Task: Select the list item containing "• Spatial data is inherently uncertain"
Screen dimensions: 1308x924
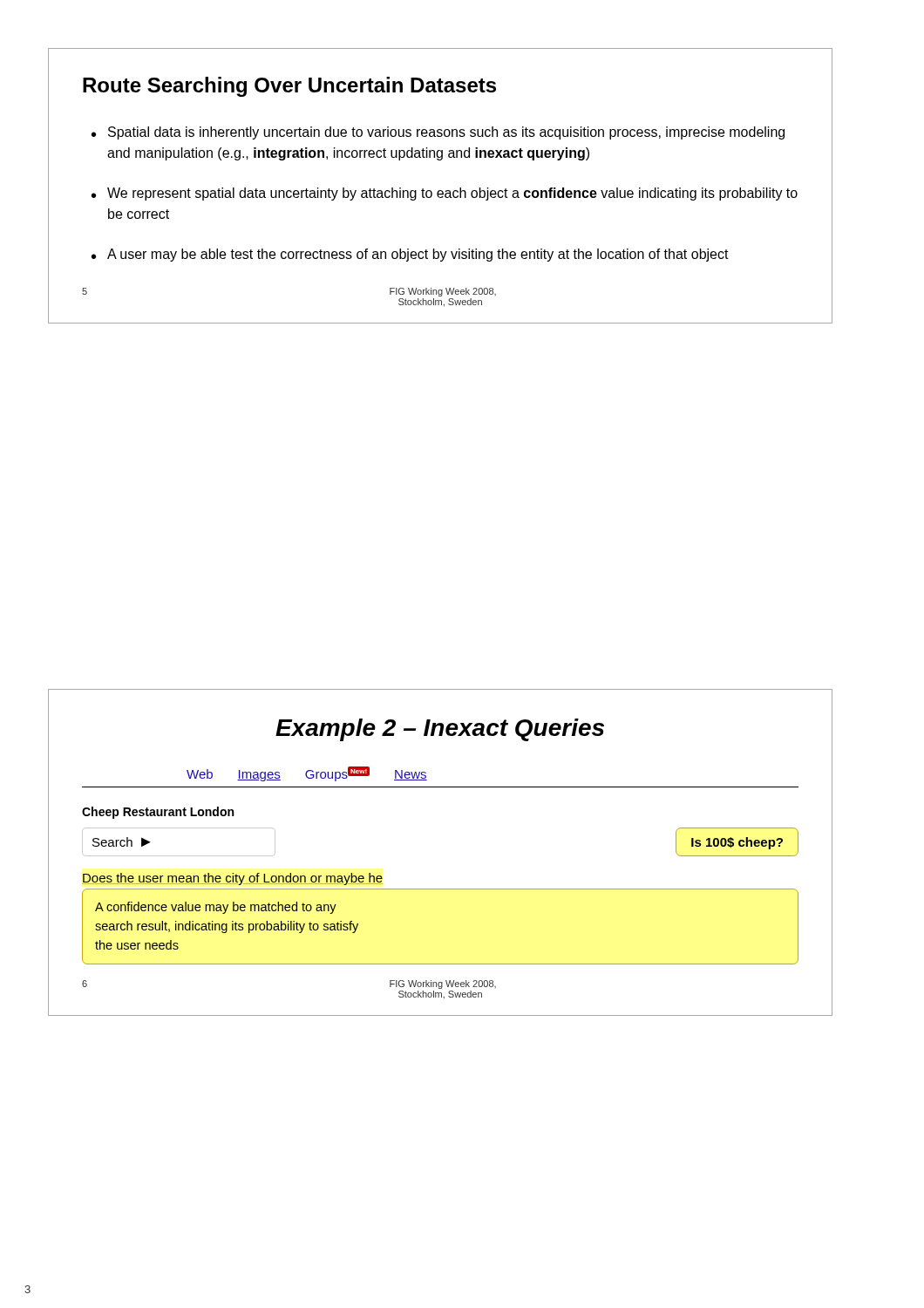Action: coord(445,143)
